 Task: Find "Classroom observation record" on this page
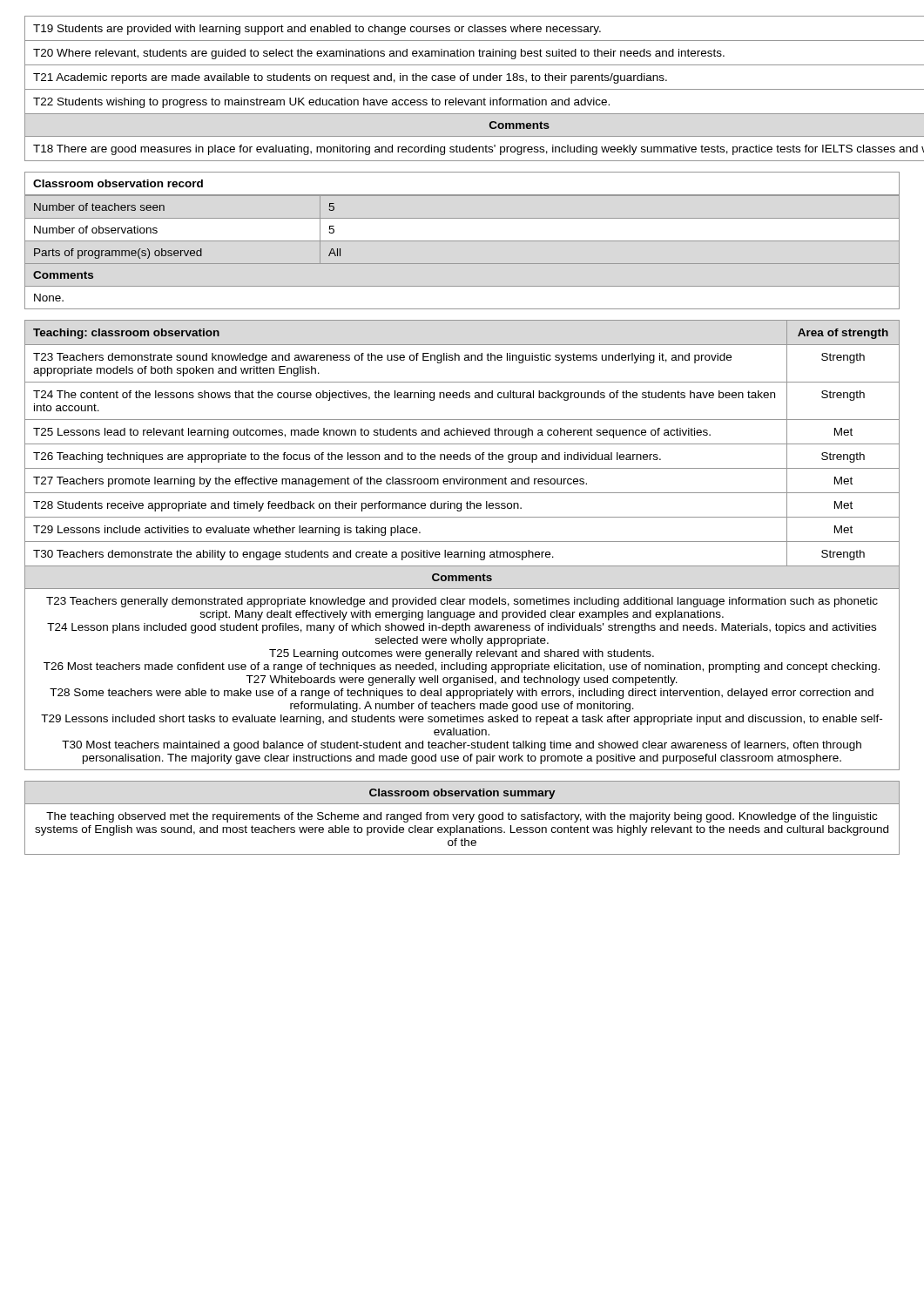coord(462,183)
